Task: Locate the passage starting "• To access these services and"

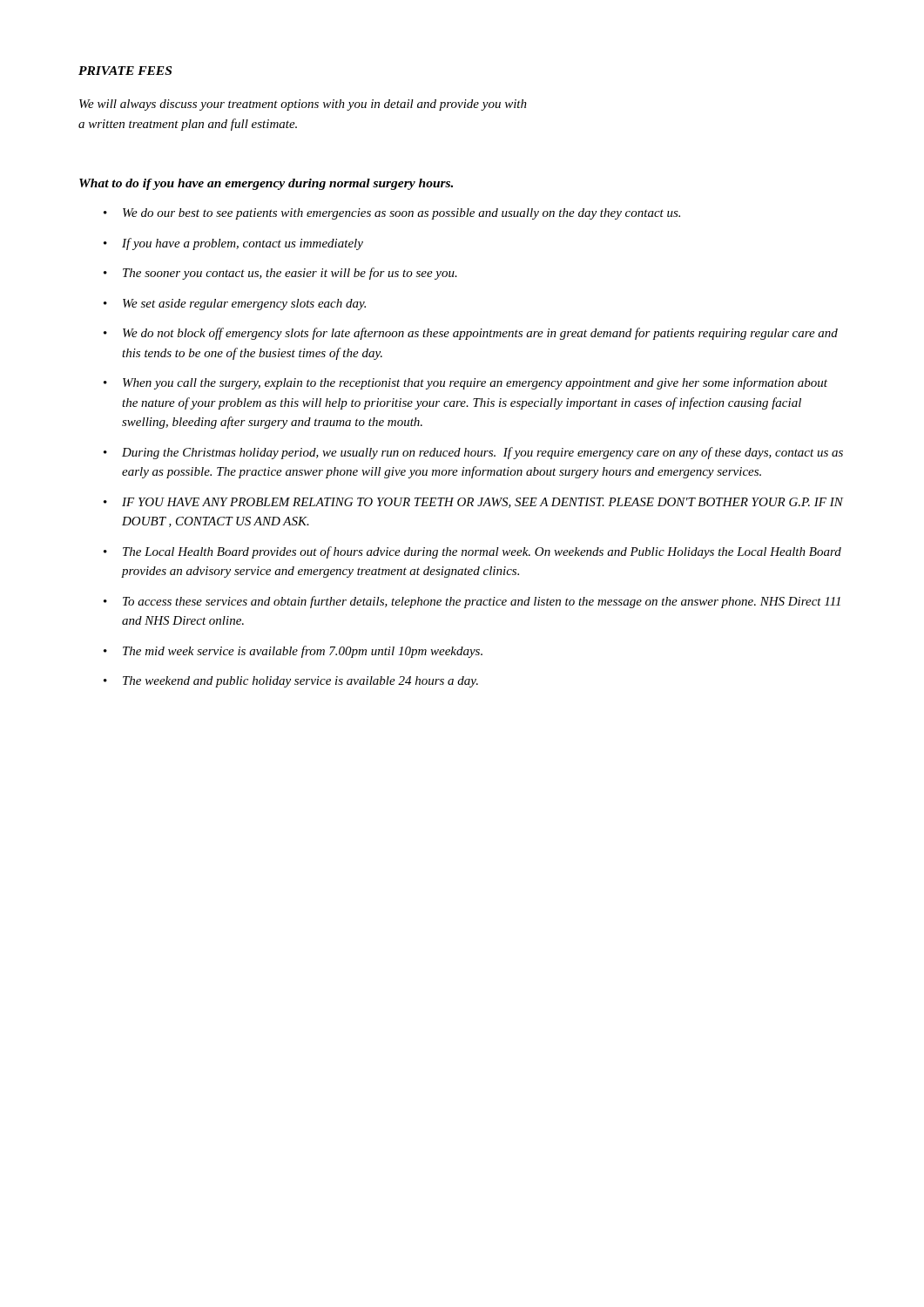Action: point(474,611)
